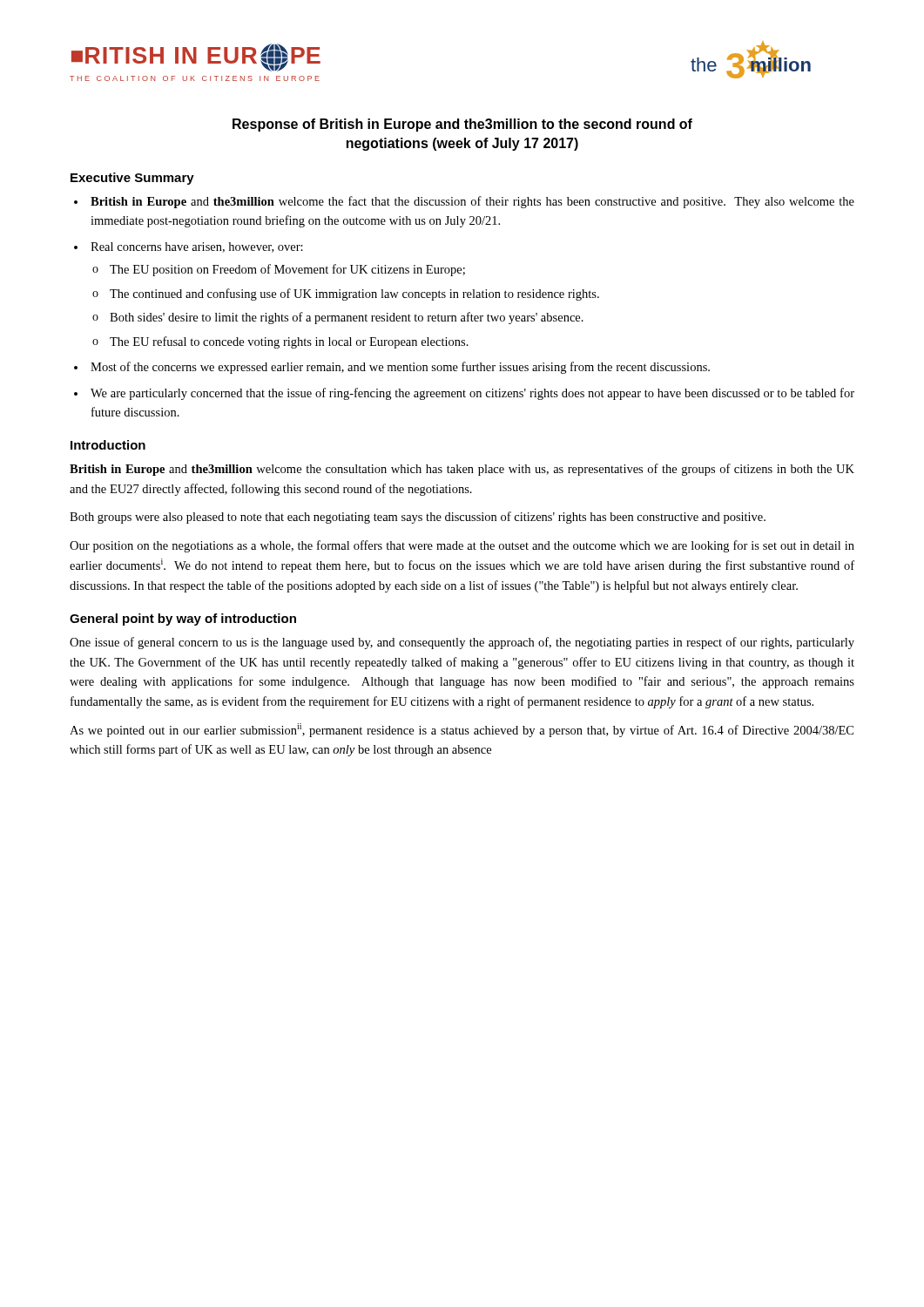The image size is (924, 1307).
Task: Point to the region starting "The continued and confusing use of UK immigration"
Action: (355, 293)
